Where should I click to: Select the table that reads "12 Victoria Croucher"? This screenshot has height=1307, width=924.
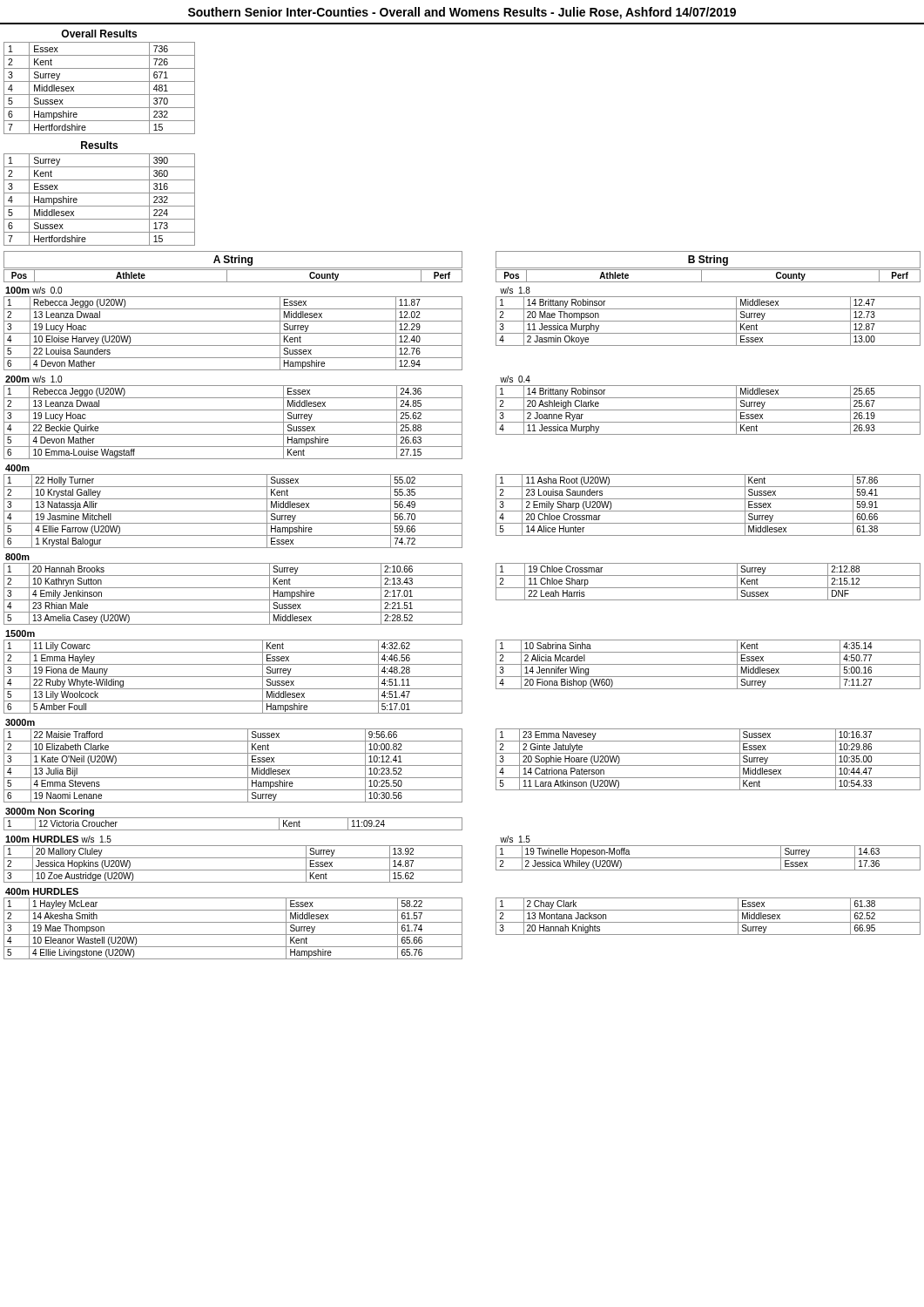[x=233, y=824]
